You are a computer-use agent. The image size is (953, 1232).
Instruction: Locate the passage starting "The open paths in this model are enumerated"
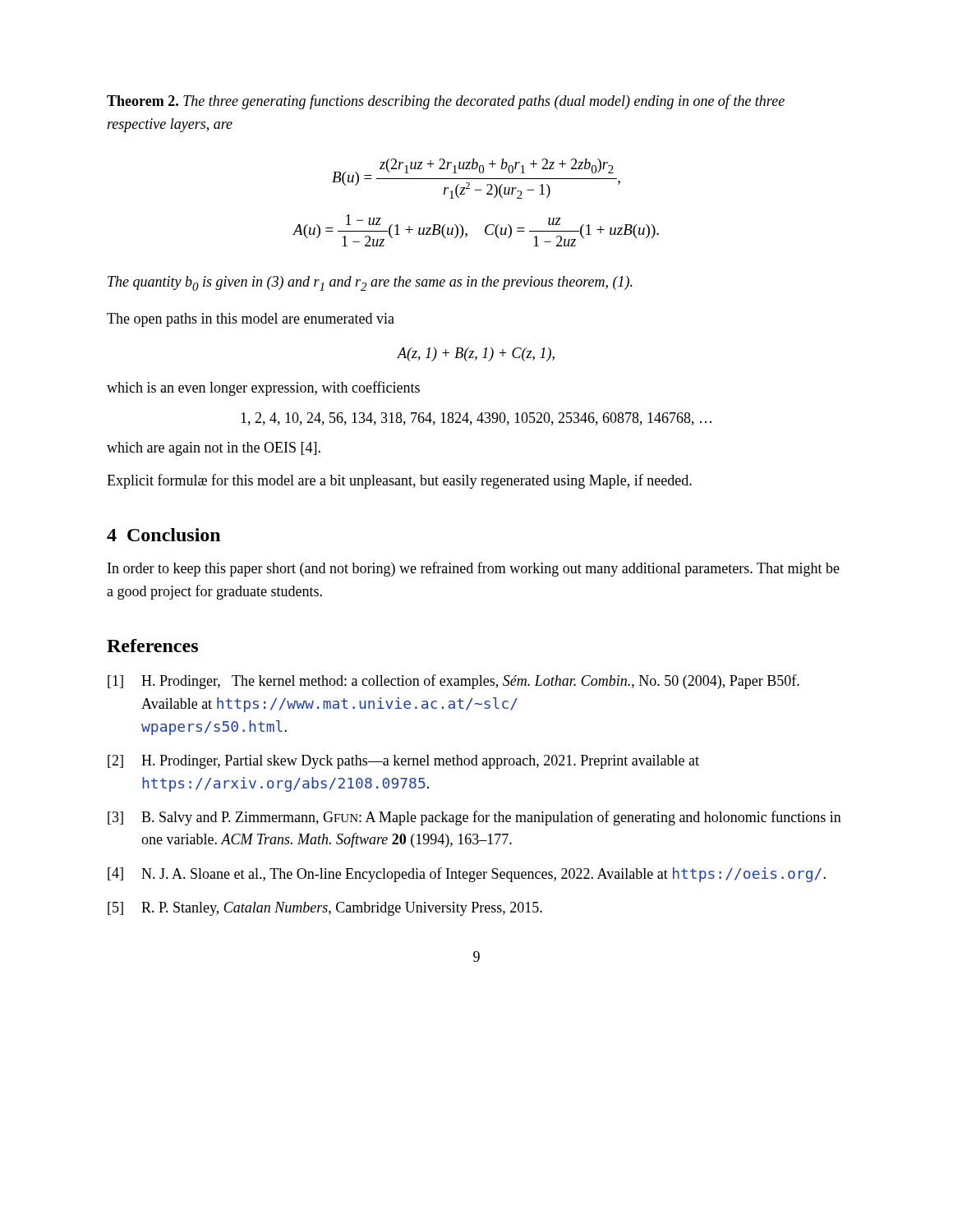pos(251,320)
